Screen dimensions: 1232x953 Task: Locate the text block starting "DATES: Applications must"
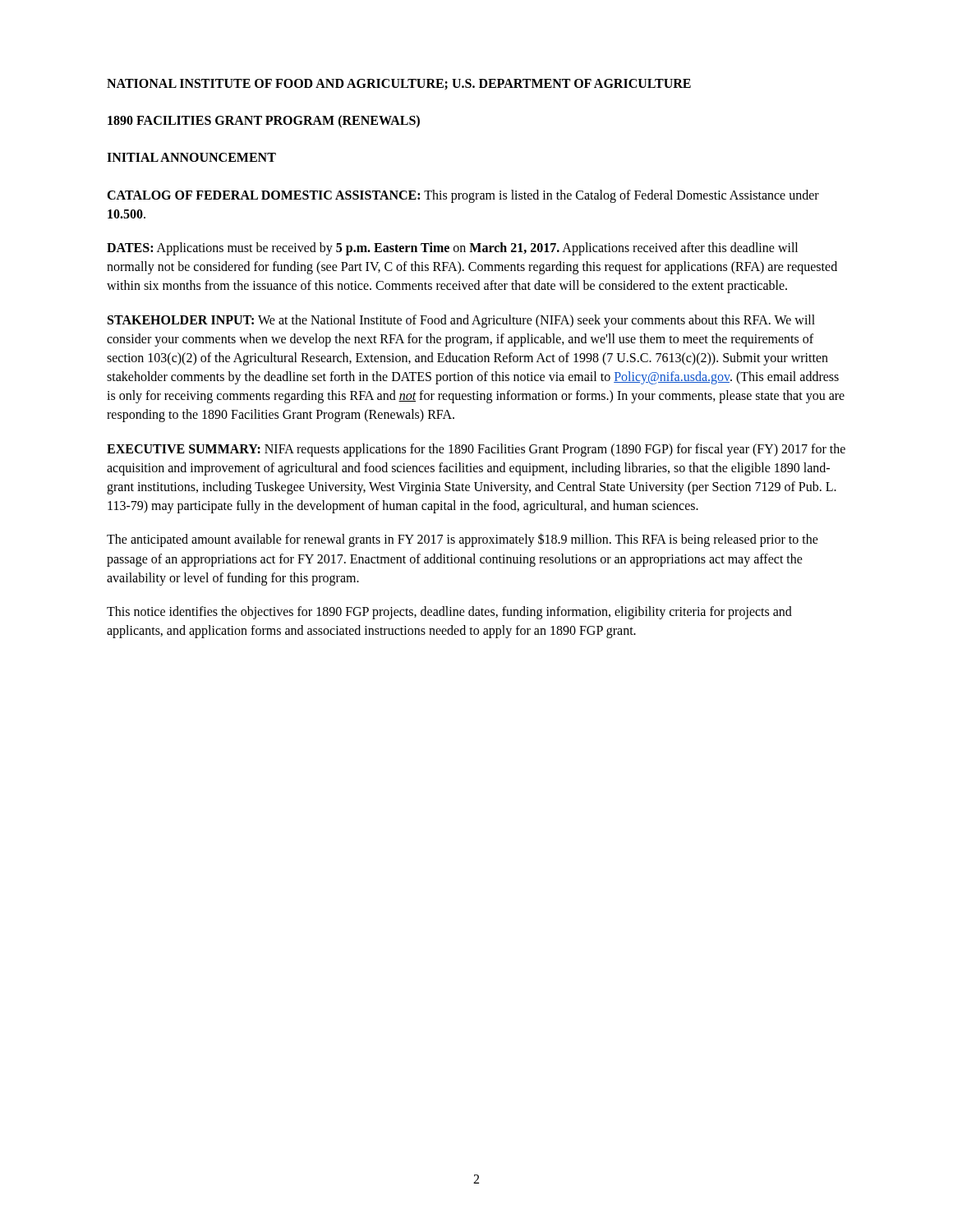pos(476,267)
